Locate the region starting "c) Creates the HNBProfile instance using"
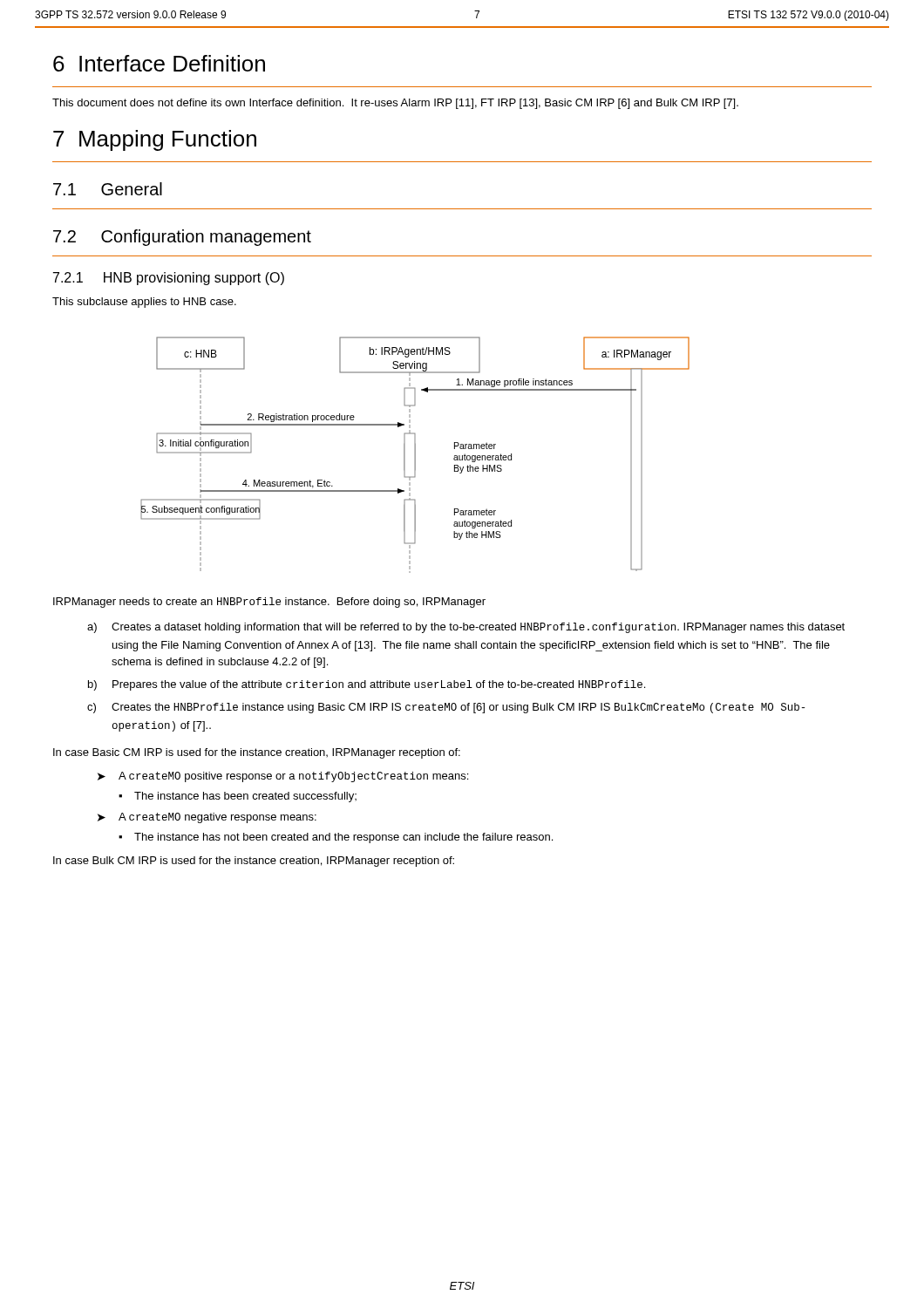The width and height of the screenshot is (924, 1308). click(x=479, y=717)
